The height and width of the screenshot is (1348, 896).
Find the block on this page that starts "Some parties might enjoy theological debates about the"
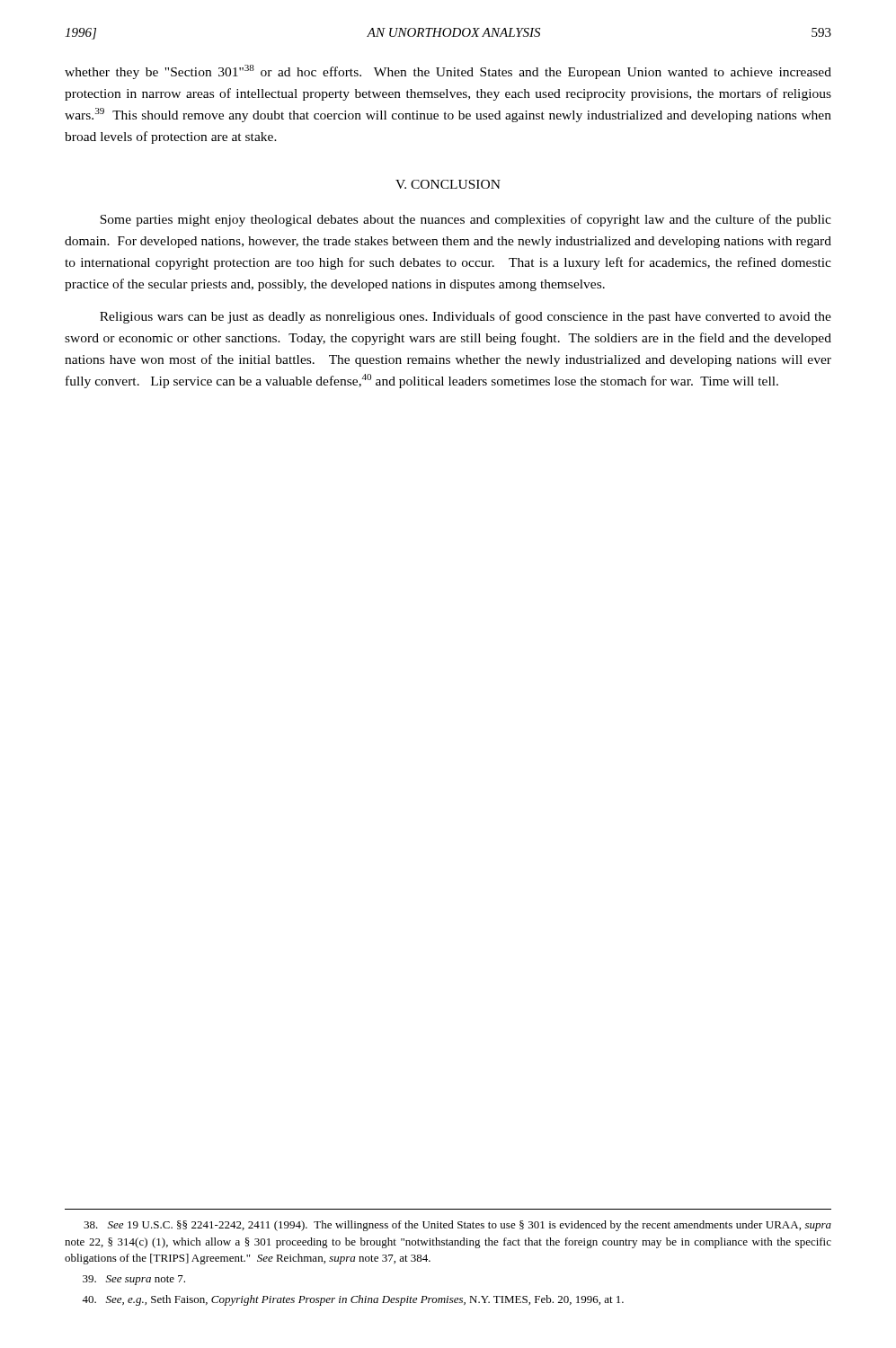pos(448,251)
